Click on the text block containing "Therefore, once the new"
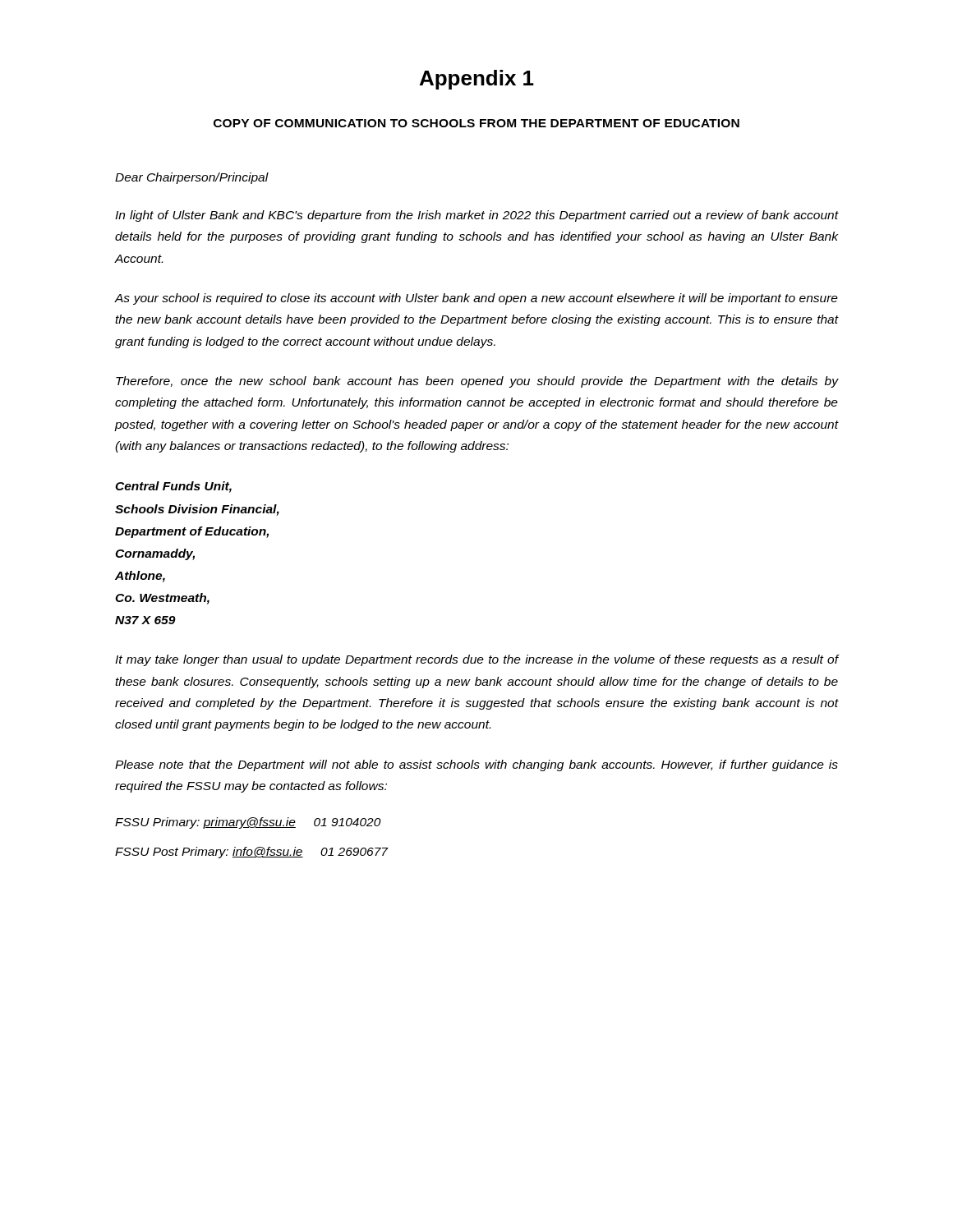This screenshot has height=1232, width=953. tap(476, 413)
